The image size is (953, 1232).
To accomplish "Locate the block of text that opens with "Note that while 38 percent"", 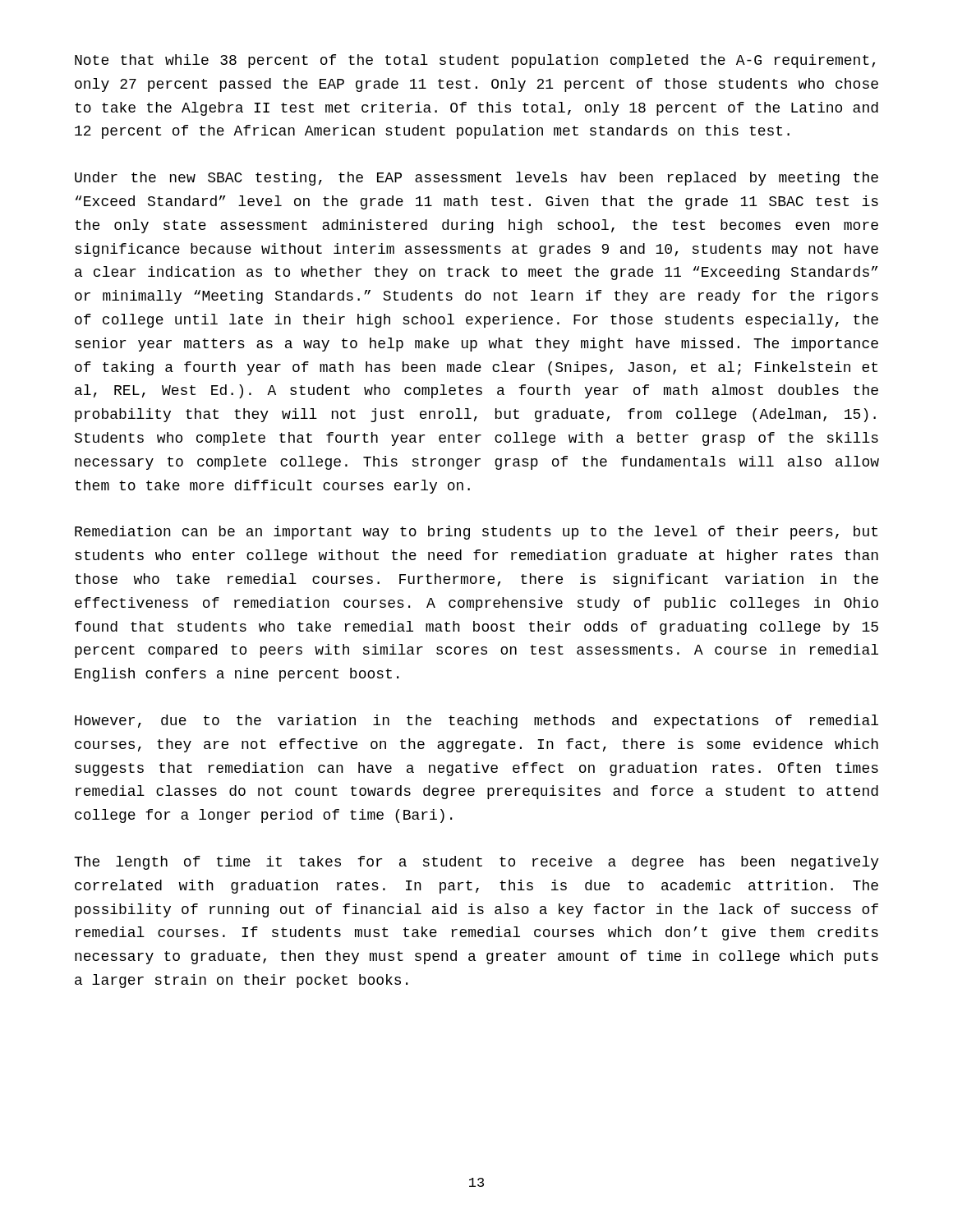I will coord(476,96).
